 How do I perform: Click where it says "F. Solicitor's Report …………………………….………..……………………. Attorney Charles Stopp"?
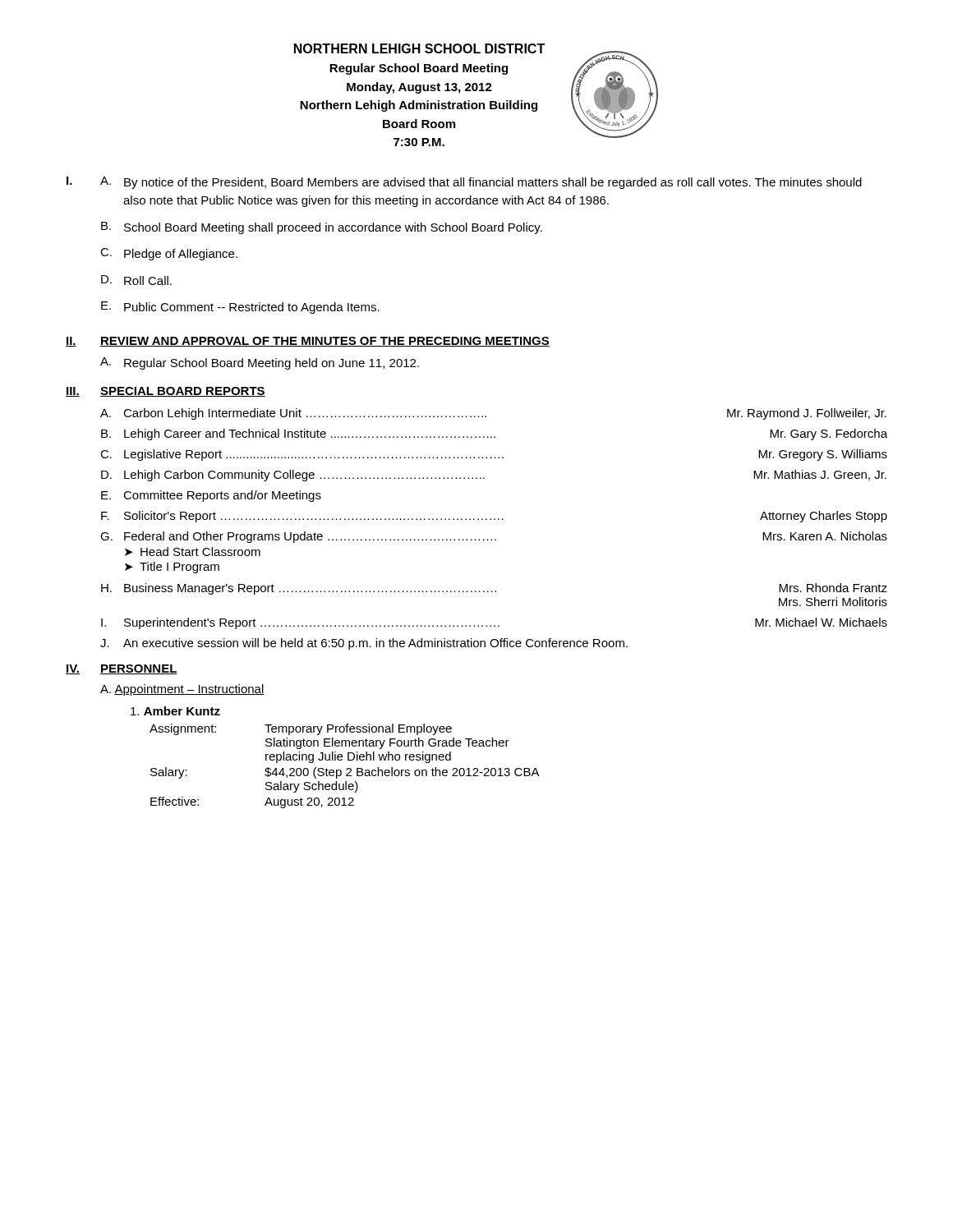click(494, 515)
